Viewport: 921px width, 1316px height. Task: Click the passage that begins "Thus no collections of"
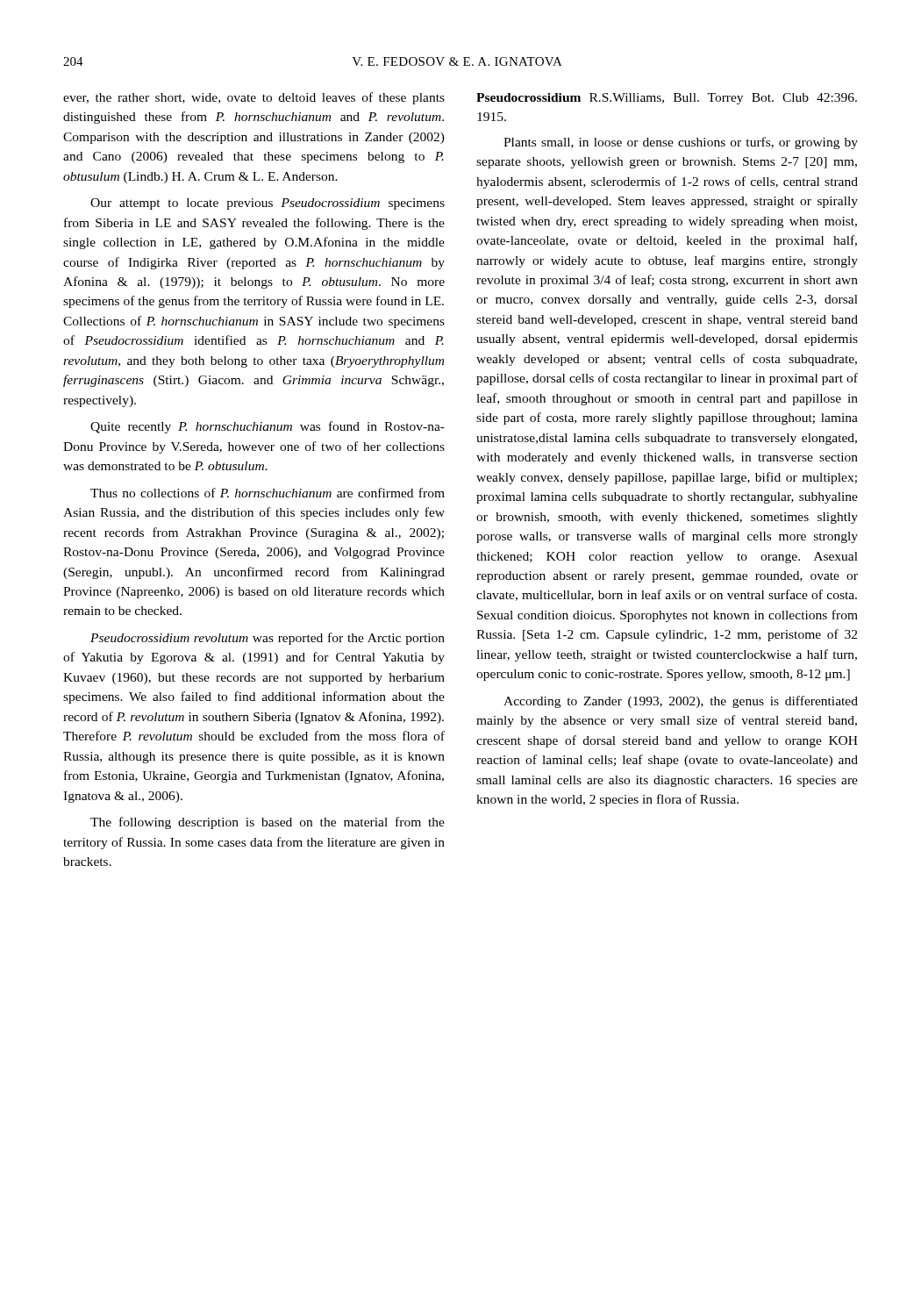click(254, 552)
